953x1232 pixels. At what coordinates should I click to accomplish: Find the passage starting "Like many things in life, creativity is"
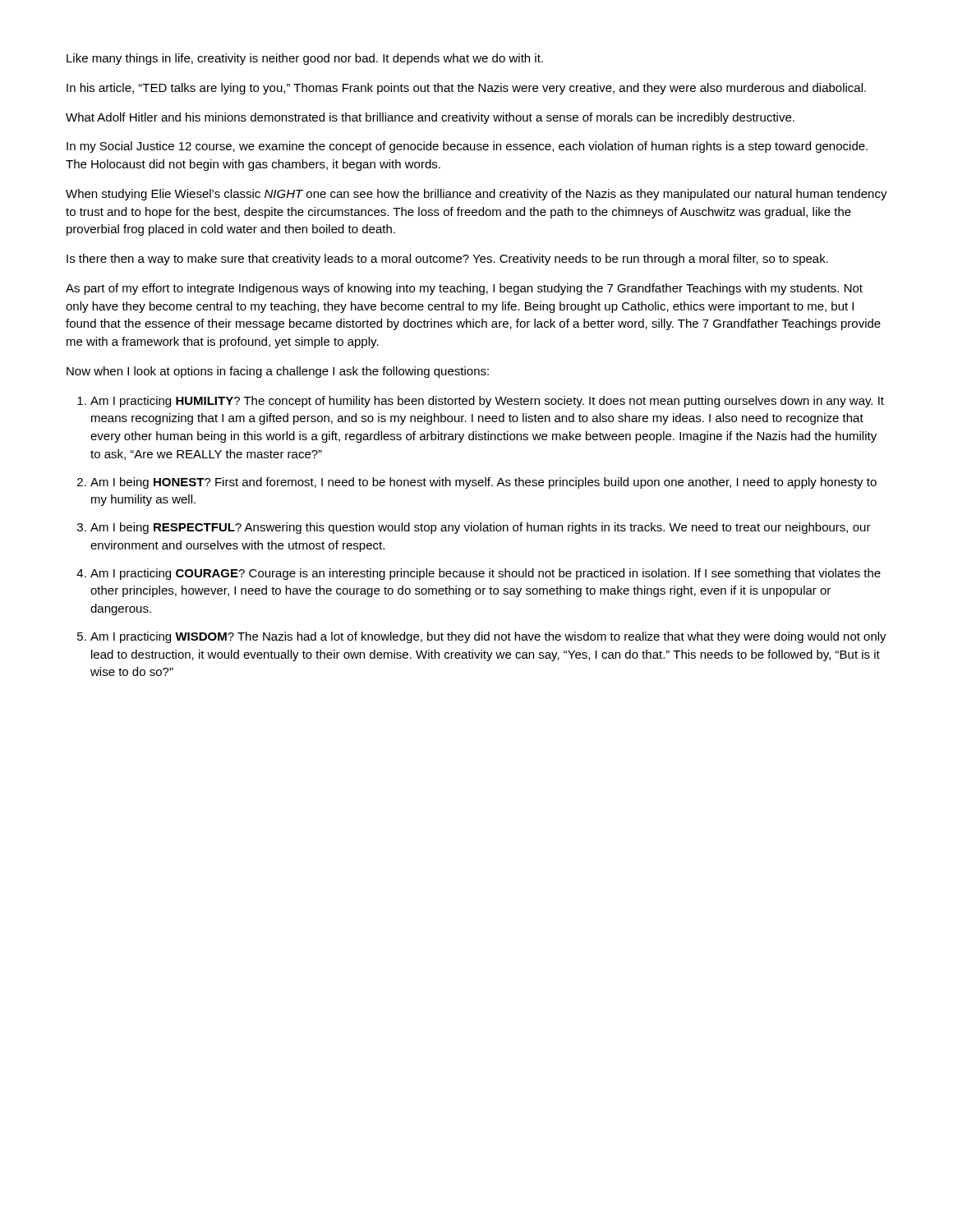coord(476,58)
